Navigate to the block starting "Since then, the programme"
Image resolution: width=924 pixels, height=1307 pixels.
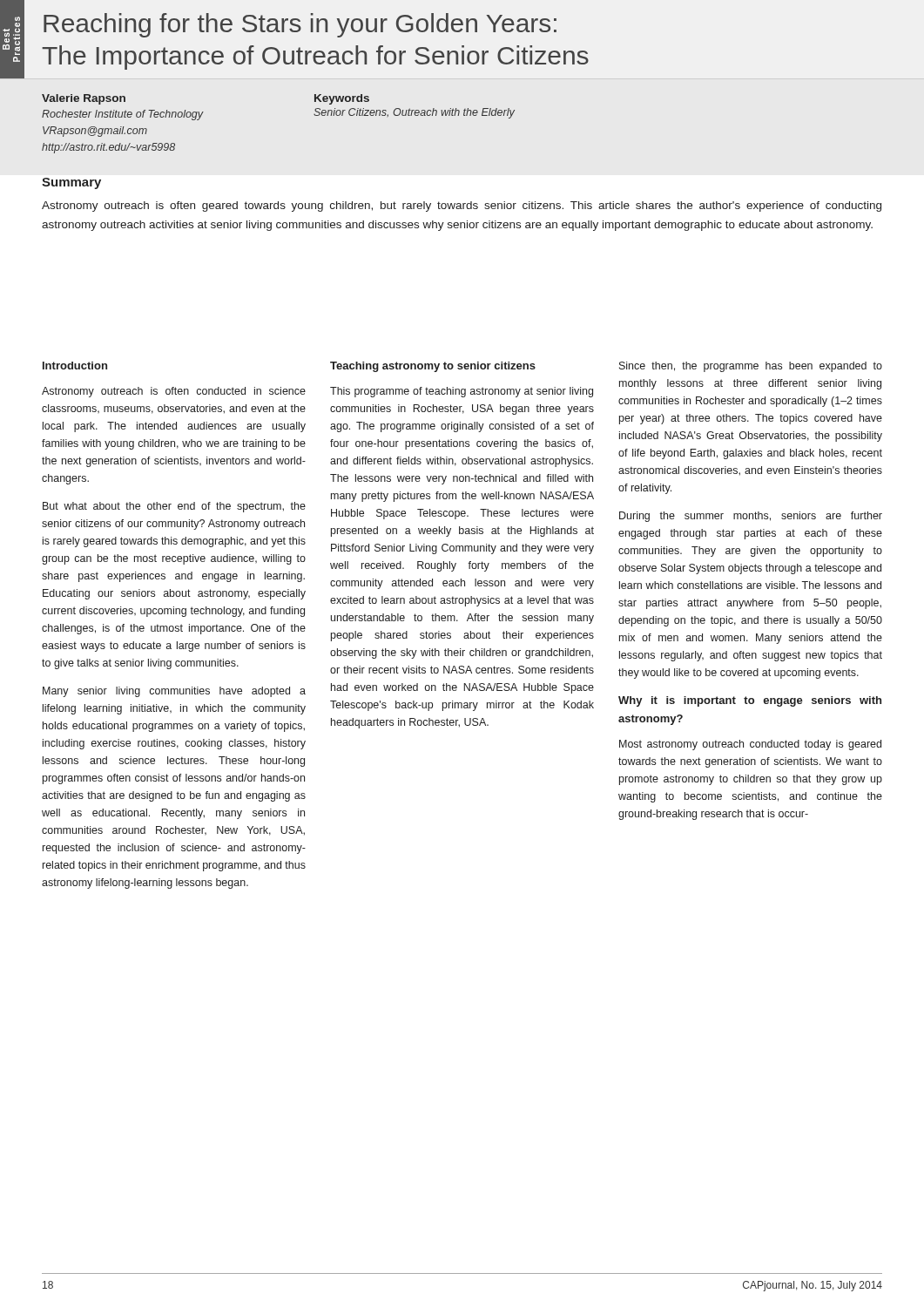(x=750, y=519)
